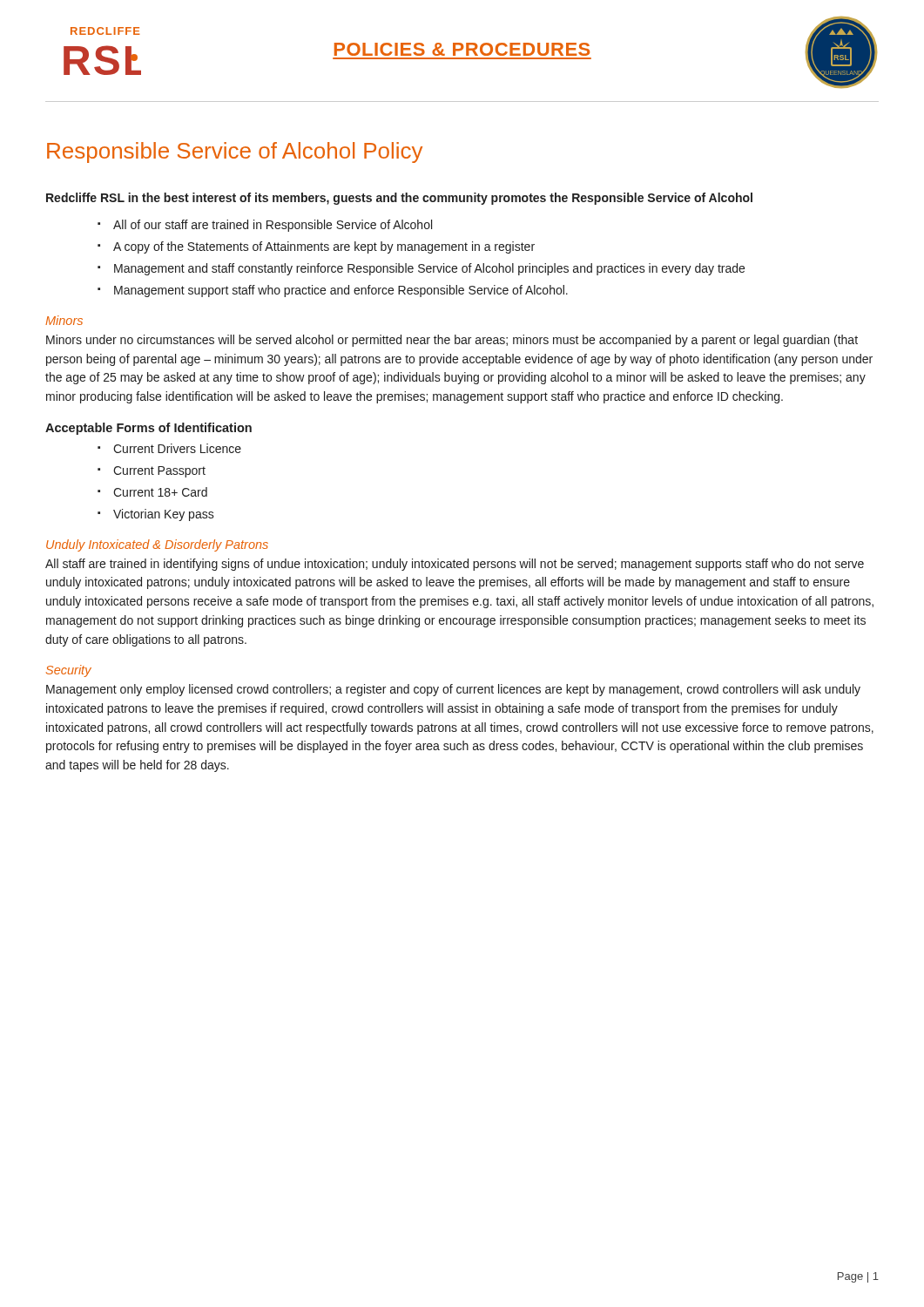Point to the block beginning "A copy of the"
The height and width of the screenshot is (1307, 924).
(x=324, y=247)
